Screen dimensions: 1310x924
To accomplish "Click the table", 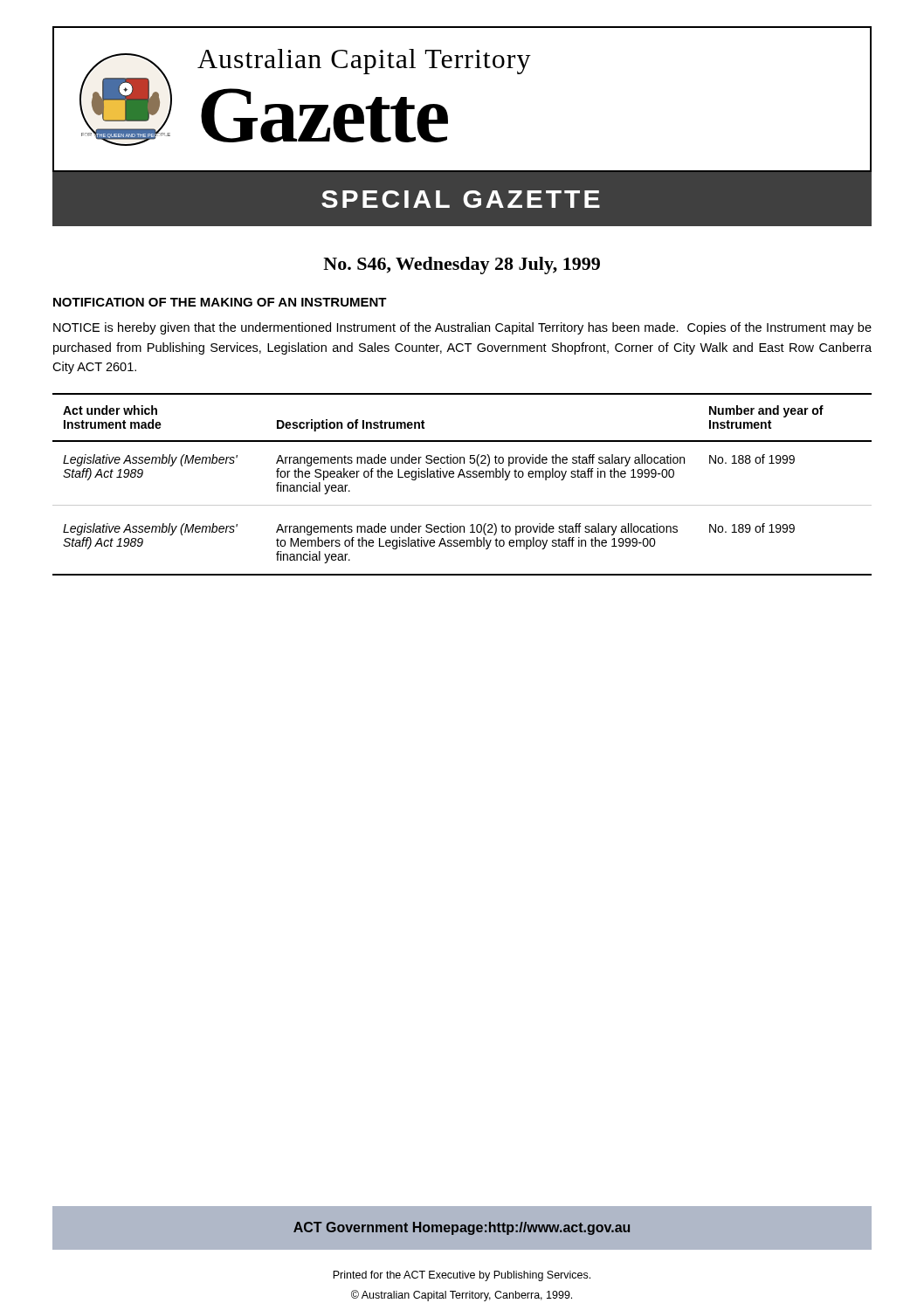I will (462, 484).
